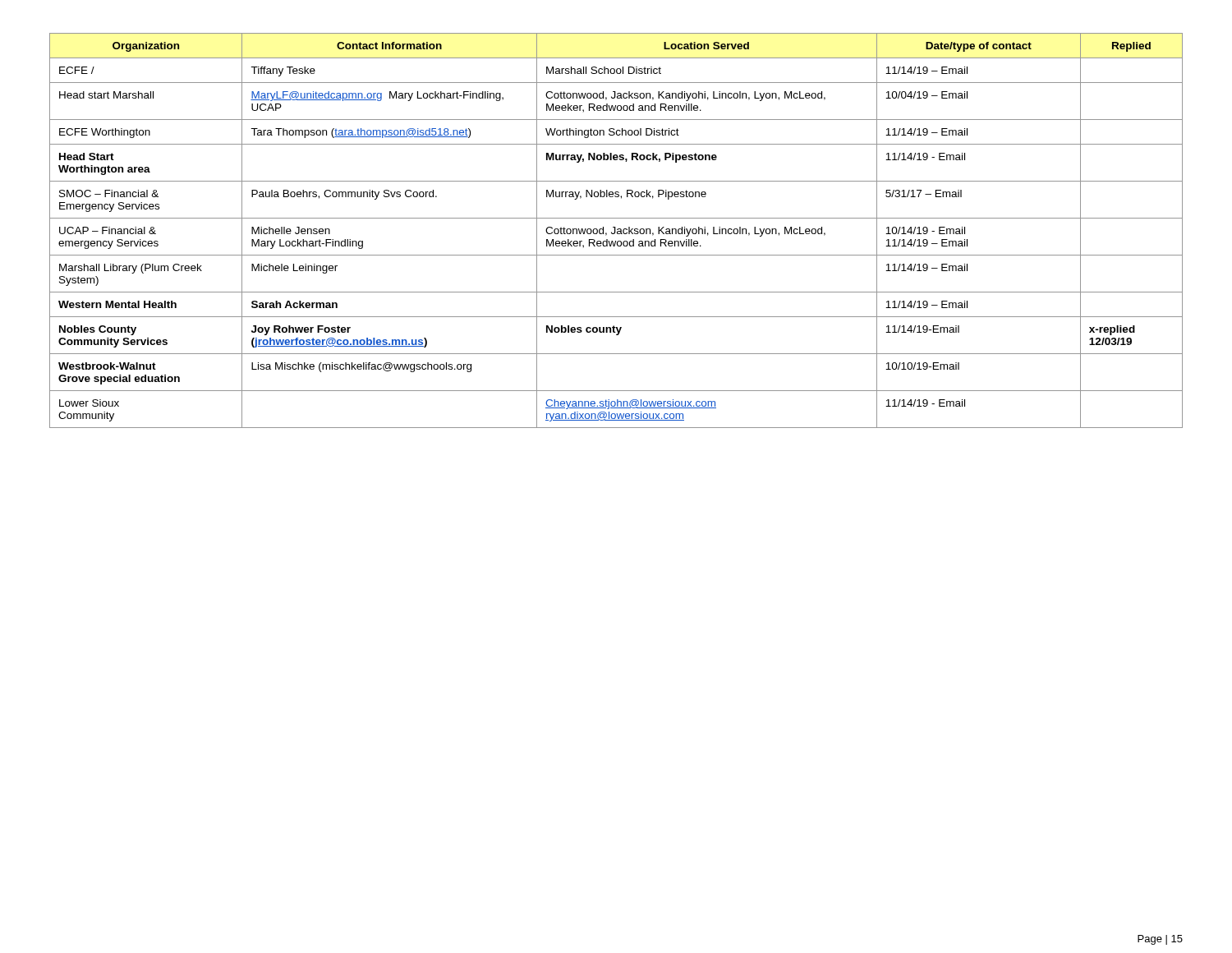Click on the table containing "10/04/19 – Email"

pyautogui.click(x=616, y=230)
